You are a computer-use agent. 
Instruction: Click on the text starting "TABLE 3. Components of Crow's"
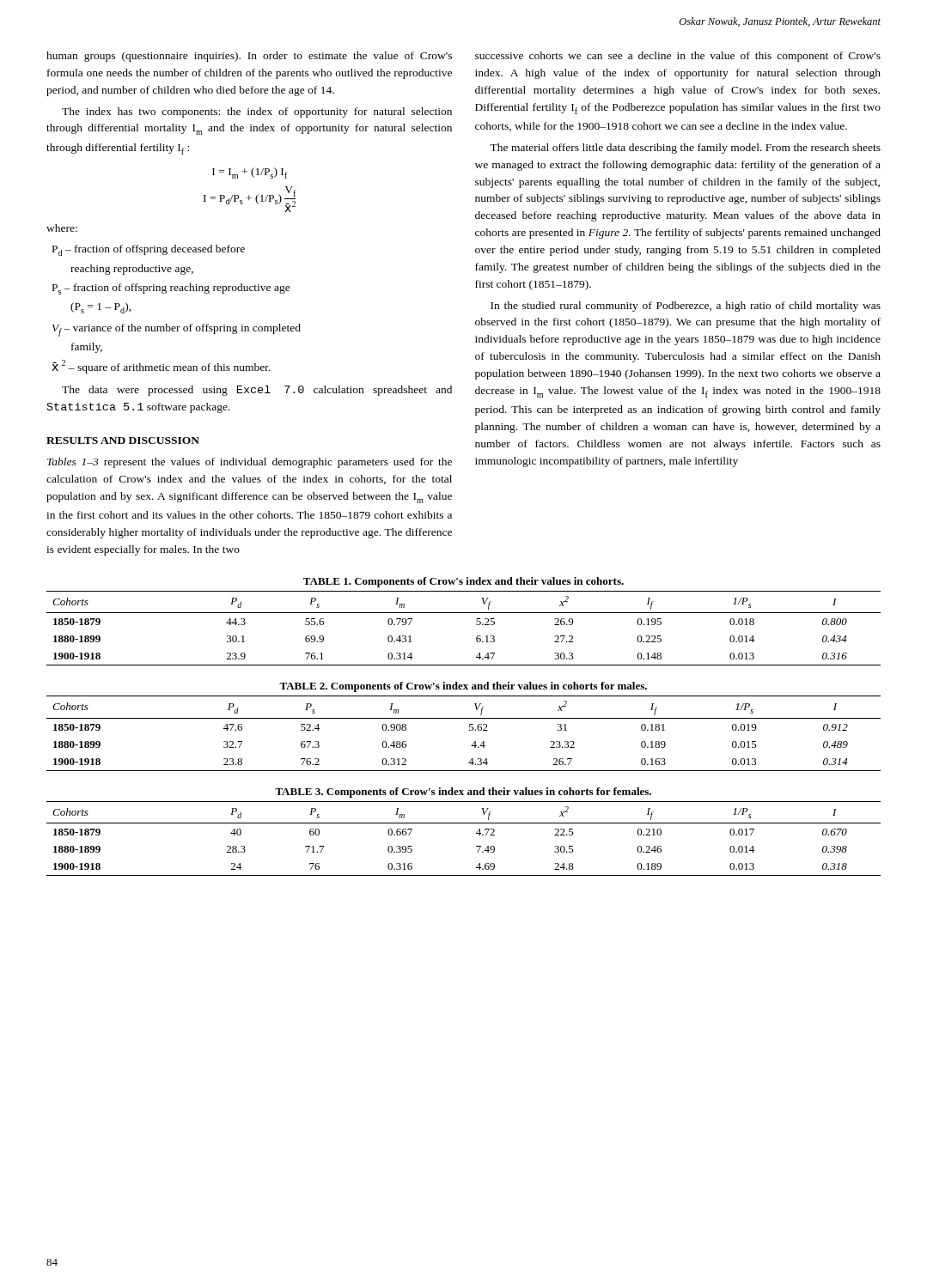click(463, 791)
